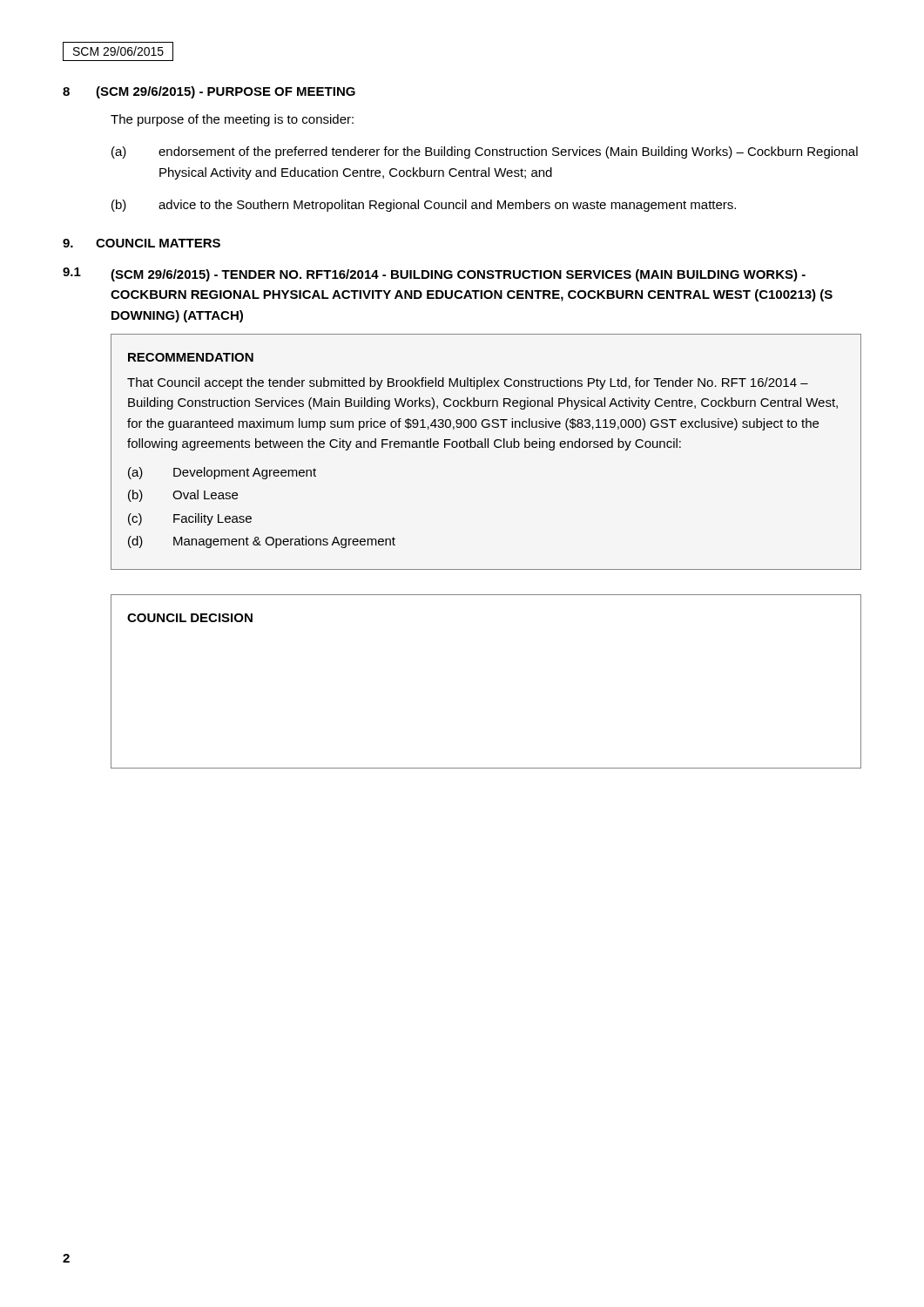Point to the text block starting "COUNCIL DECISION"

pos(190,618)
